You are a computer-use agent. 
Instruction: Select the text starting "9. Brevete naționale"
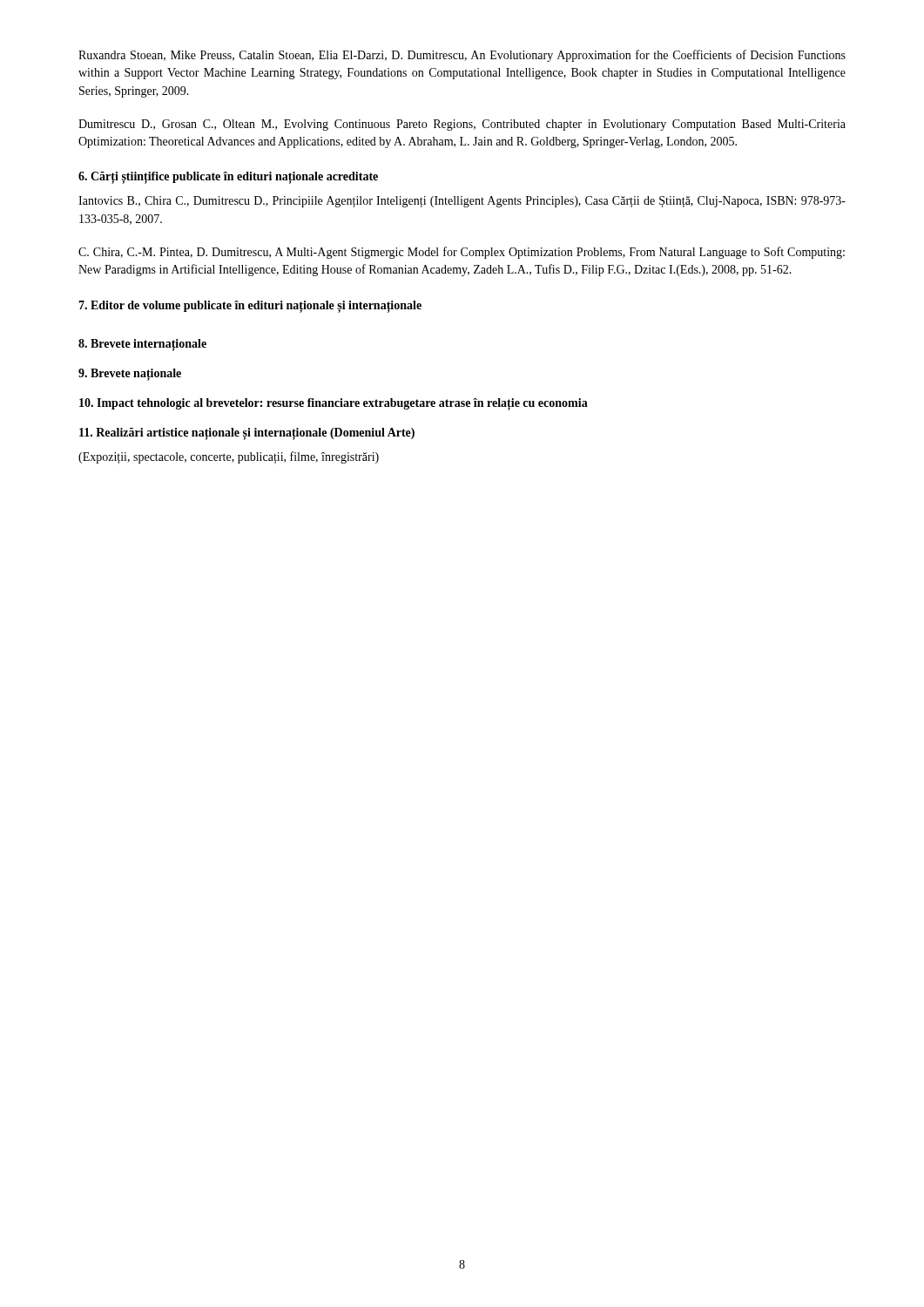click(130, 373)
